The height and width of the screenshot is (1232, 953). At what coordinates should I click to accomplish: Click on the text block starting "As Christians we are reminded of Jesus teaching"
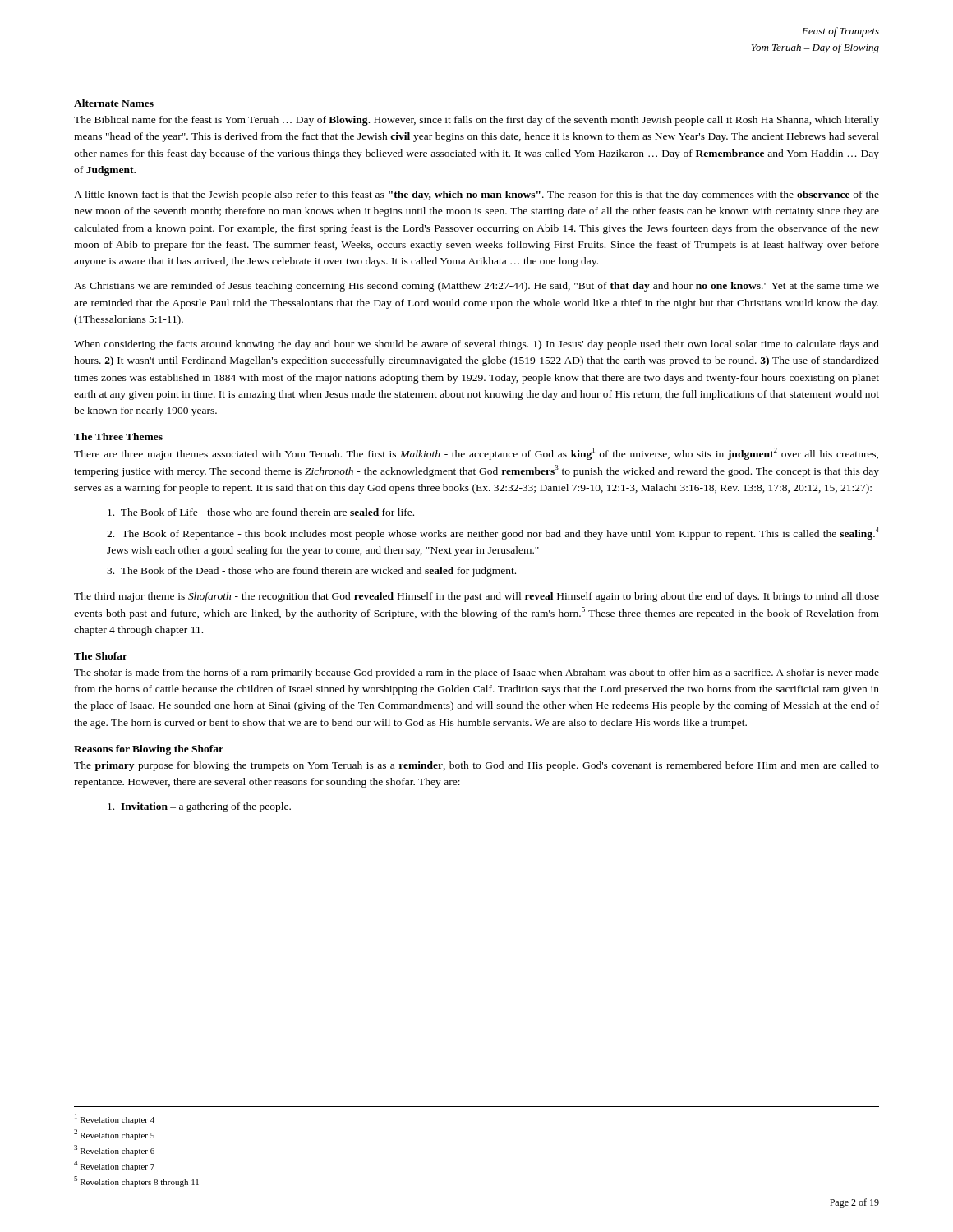pos(476,302)
